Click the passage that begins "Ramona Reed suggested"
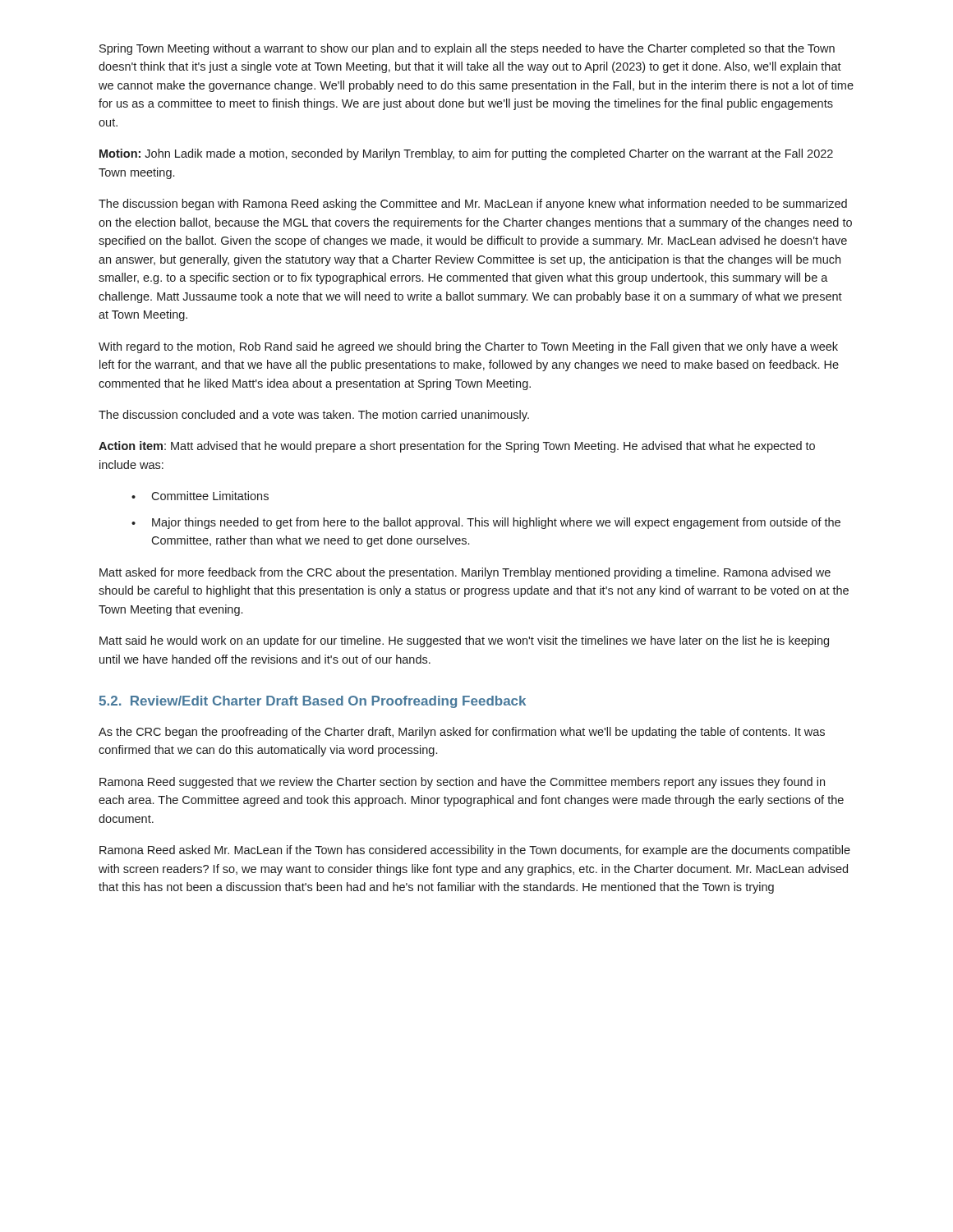The image size is (953, 1232). click(x=471, y=800)
